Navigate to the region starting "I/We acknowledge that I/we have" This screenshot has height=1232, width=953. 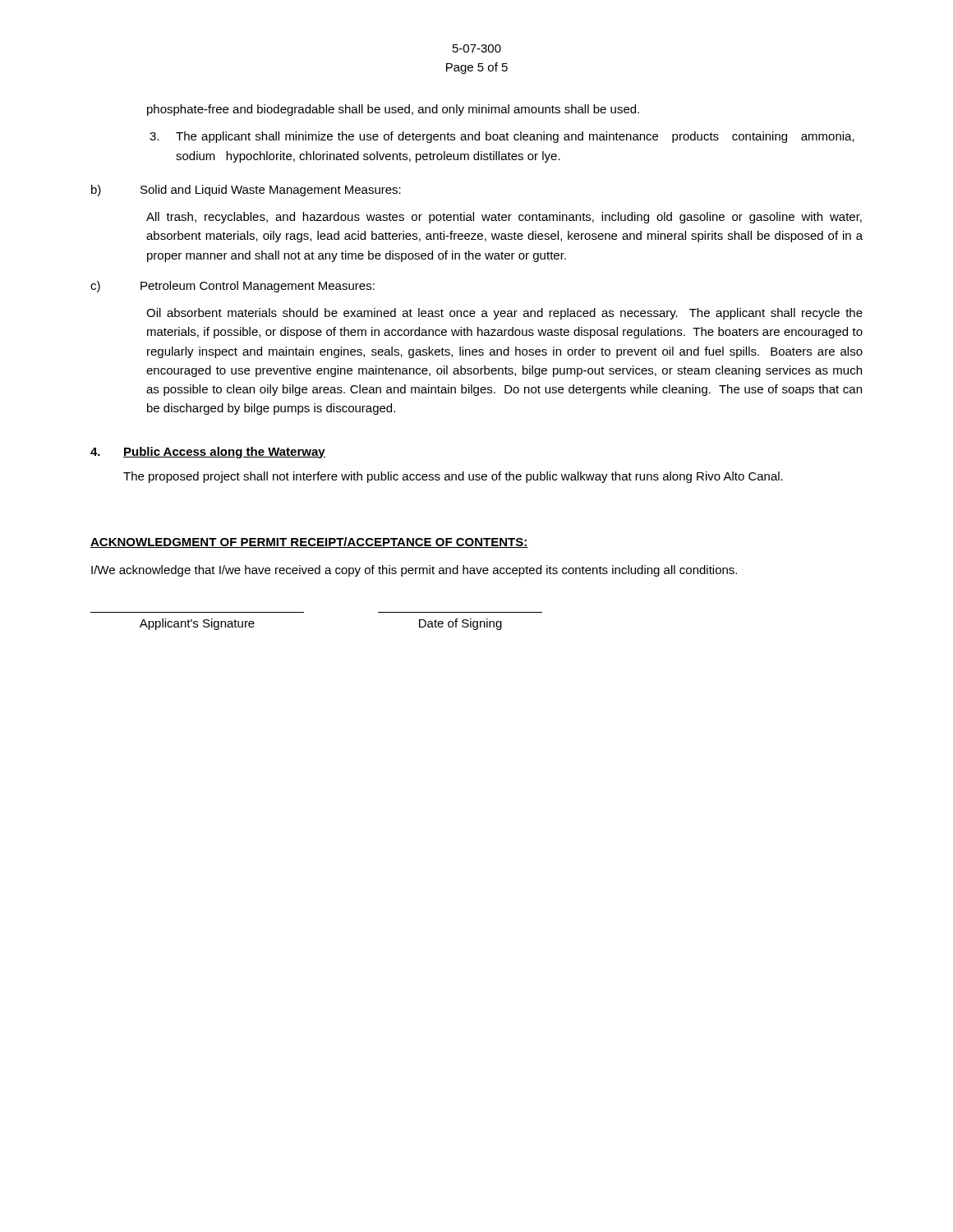tap(414, 569)
